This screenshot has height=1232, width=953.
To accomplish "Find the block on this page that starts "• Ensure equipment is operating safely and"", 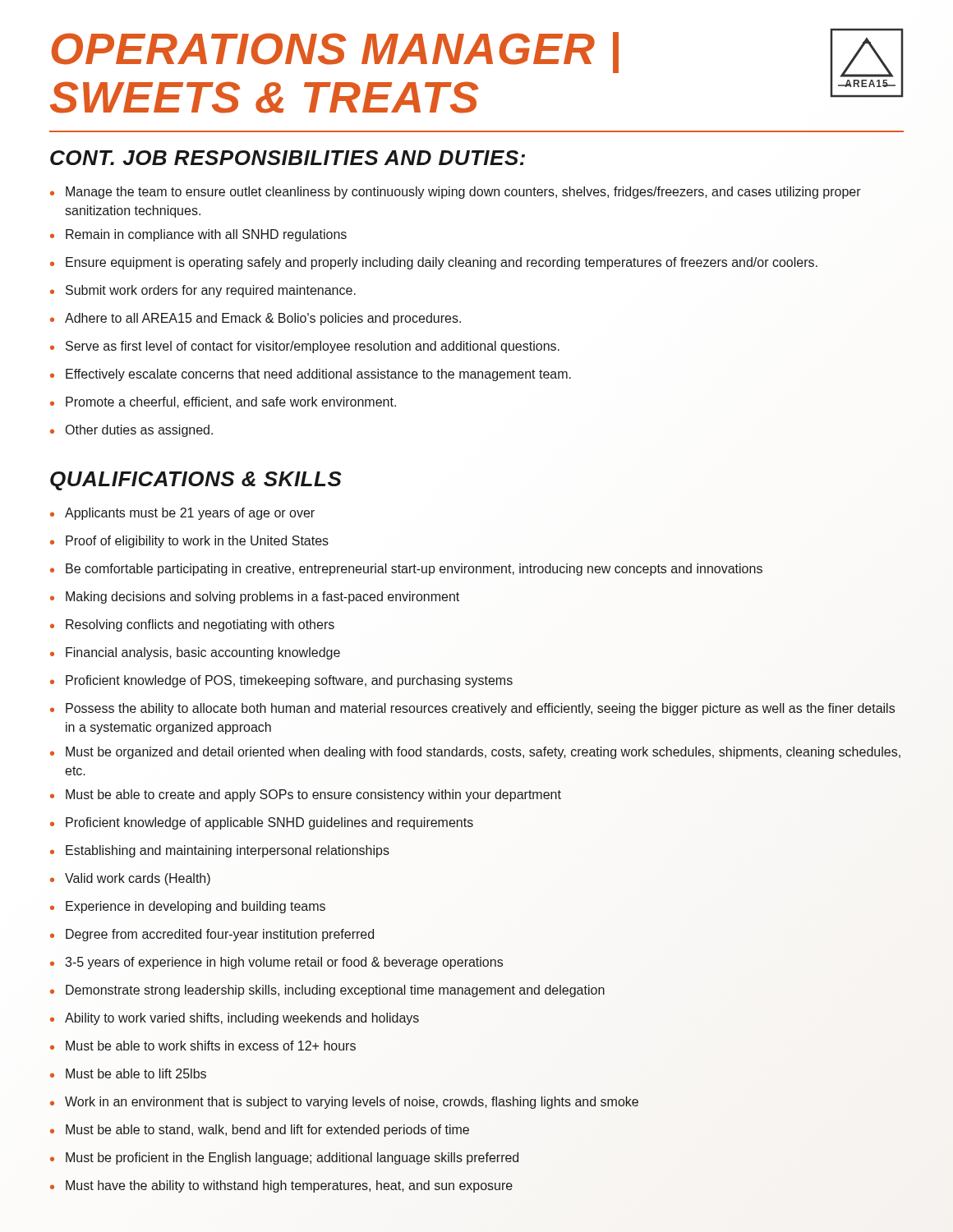I will tap(476, 265).
